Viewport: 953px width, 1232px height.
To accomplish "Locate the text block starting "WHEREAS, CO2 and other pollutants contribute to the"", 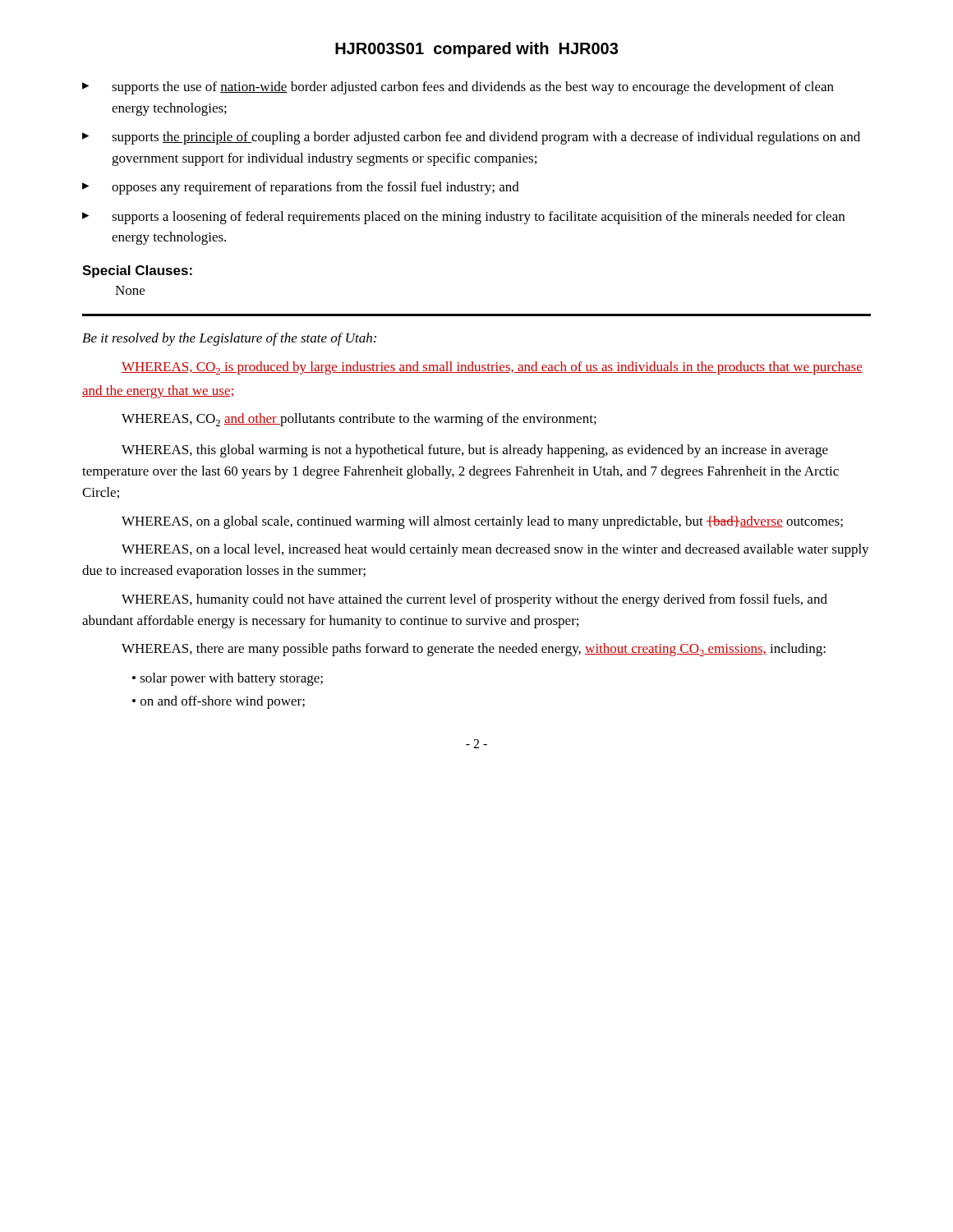I will [359, 420].
